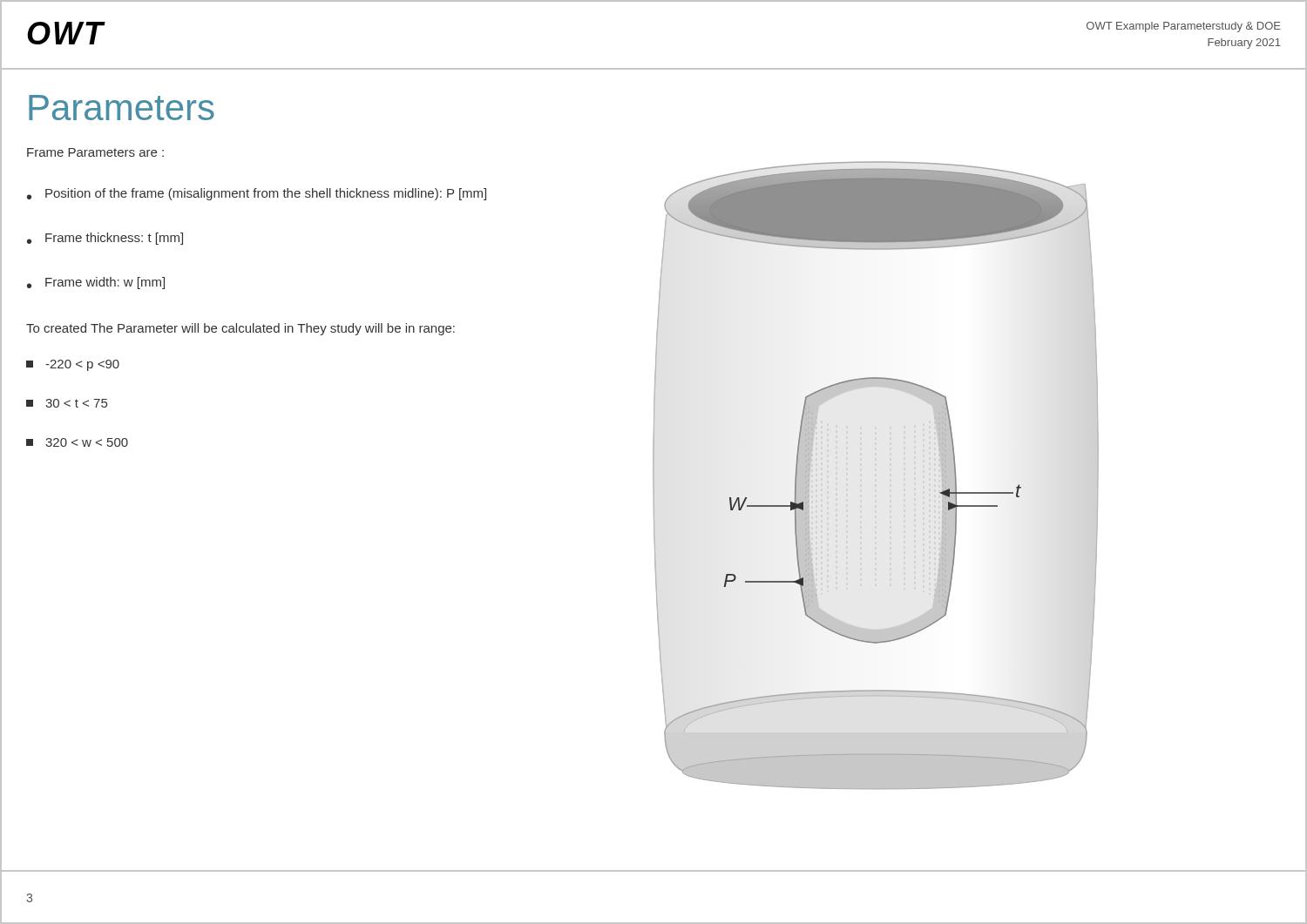1307x924 pixels.
Task: Find the engineering diagram
Action: pyautogui.click(x=902, y=471)
